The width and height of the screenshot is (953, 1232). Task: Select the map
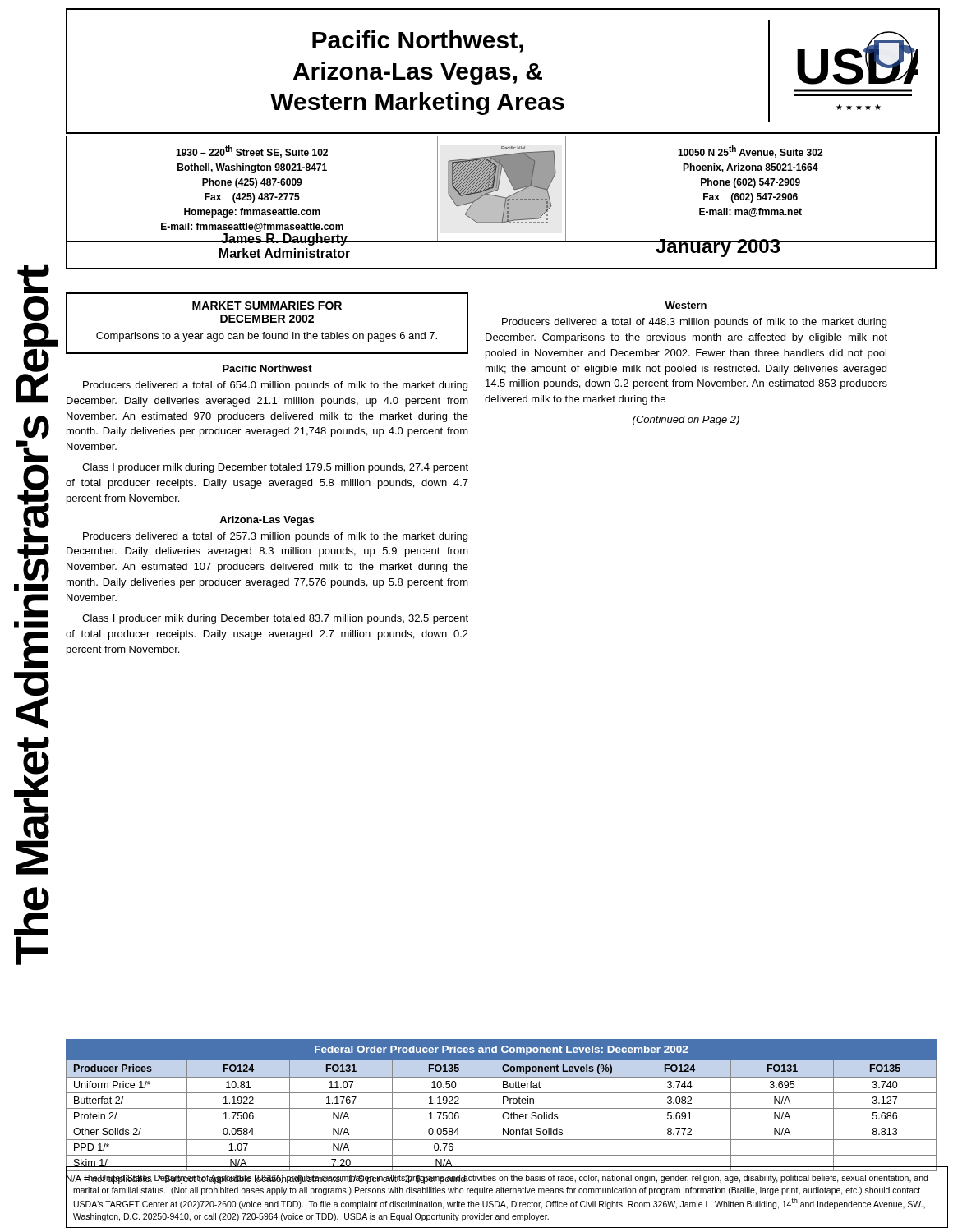pos(501,188)
